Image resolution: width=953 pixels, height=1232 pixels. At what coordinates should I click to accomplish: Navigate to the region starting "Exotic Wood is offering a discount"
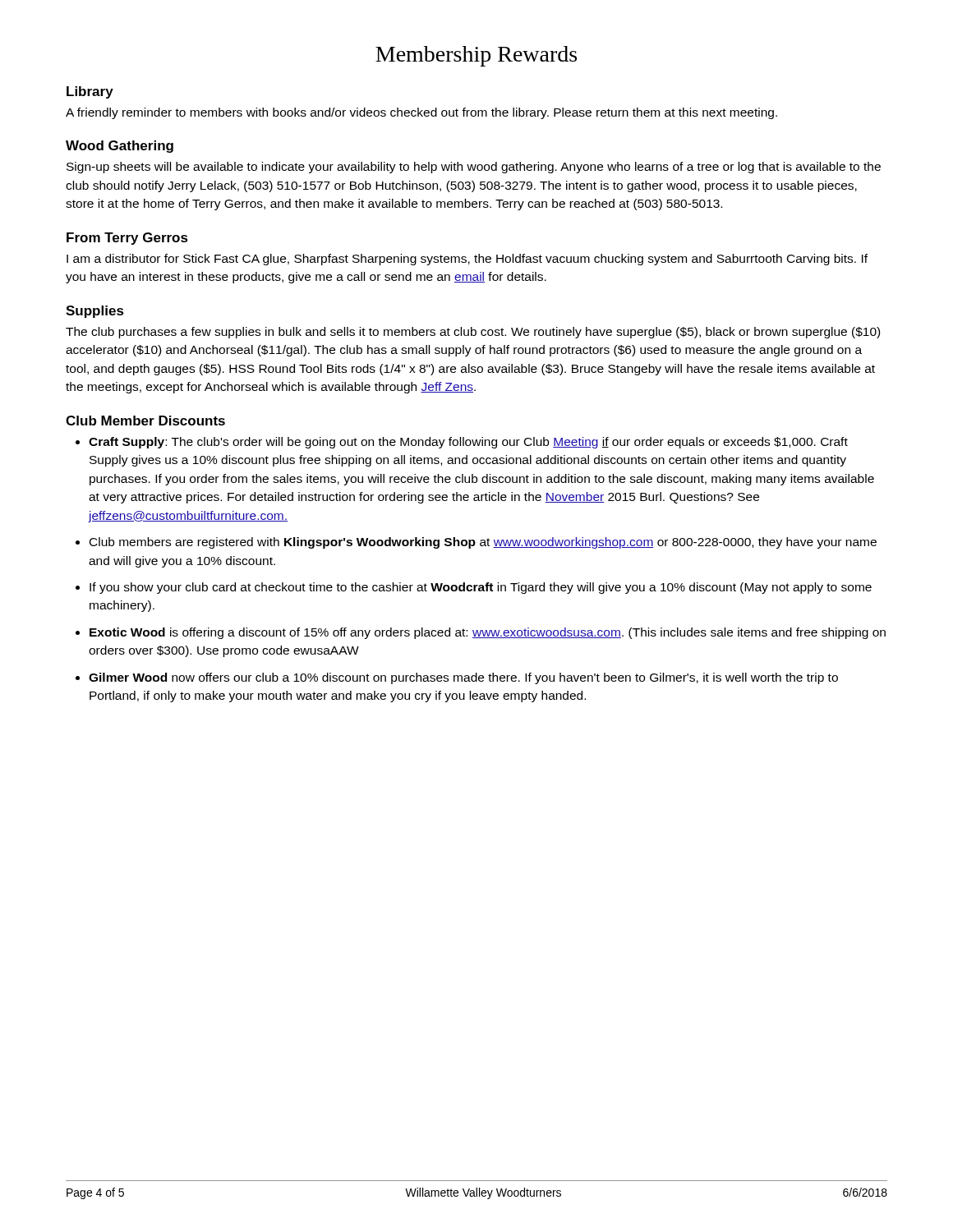coord(488,641)
